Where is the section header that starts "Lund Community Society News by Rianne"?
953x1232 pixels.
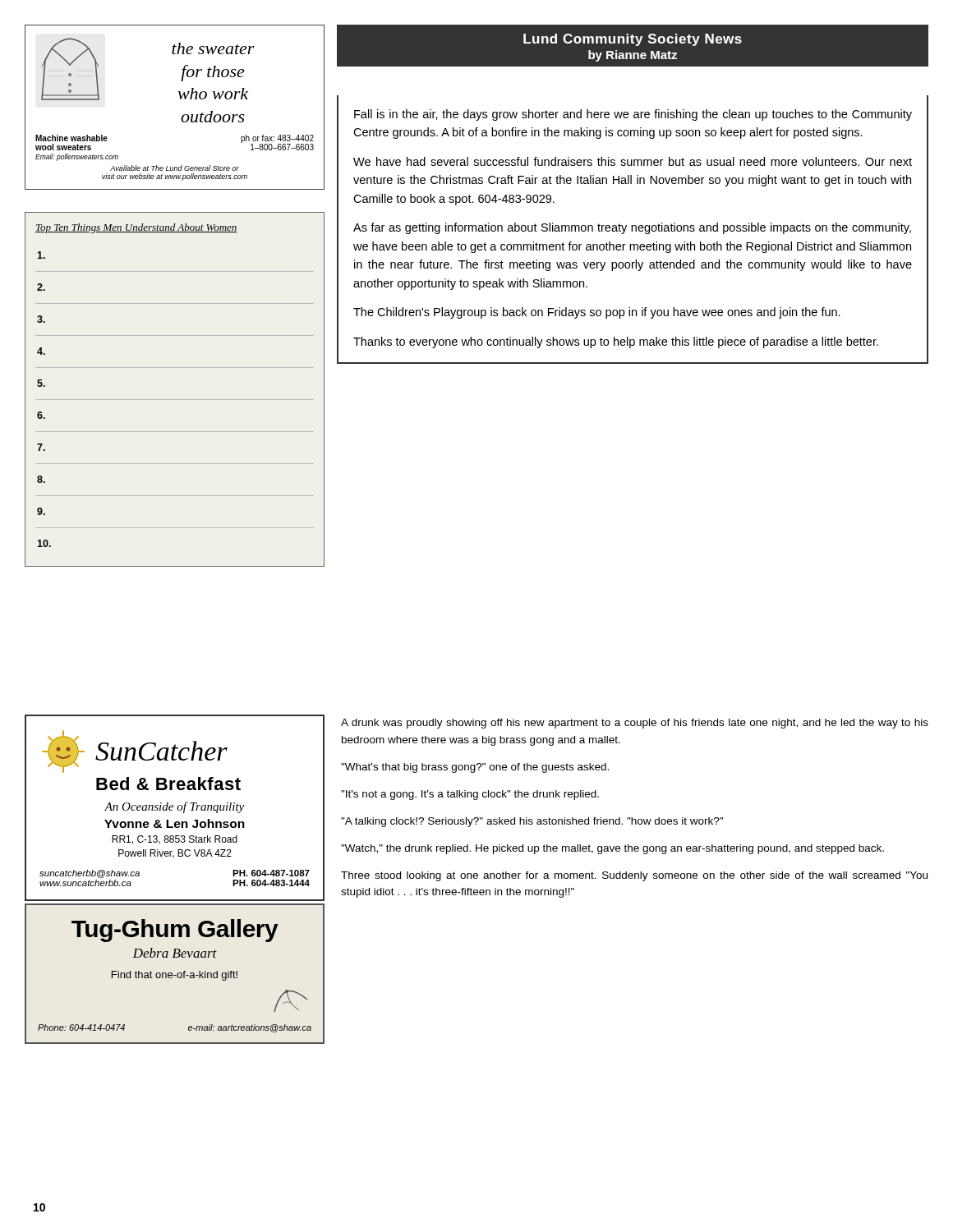click(x=633, y=46)
